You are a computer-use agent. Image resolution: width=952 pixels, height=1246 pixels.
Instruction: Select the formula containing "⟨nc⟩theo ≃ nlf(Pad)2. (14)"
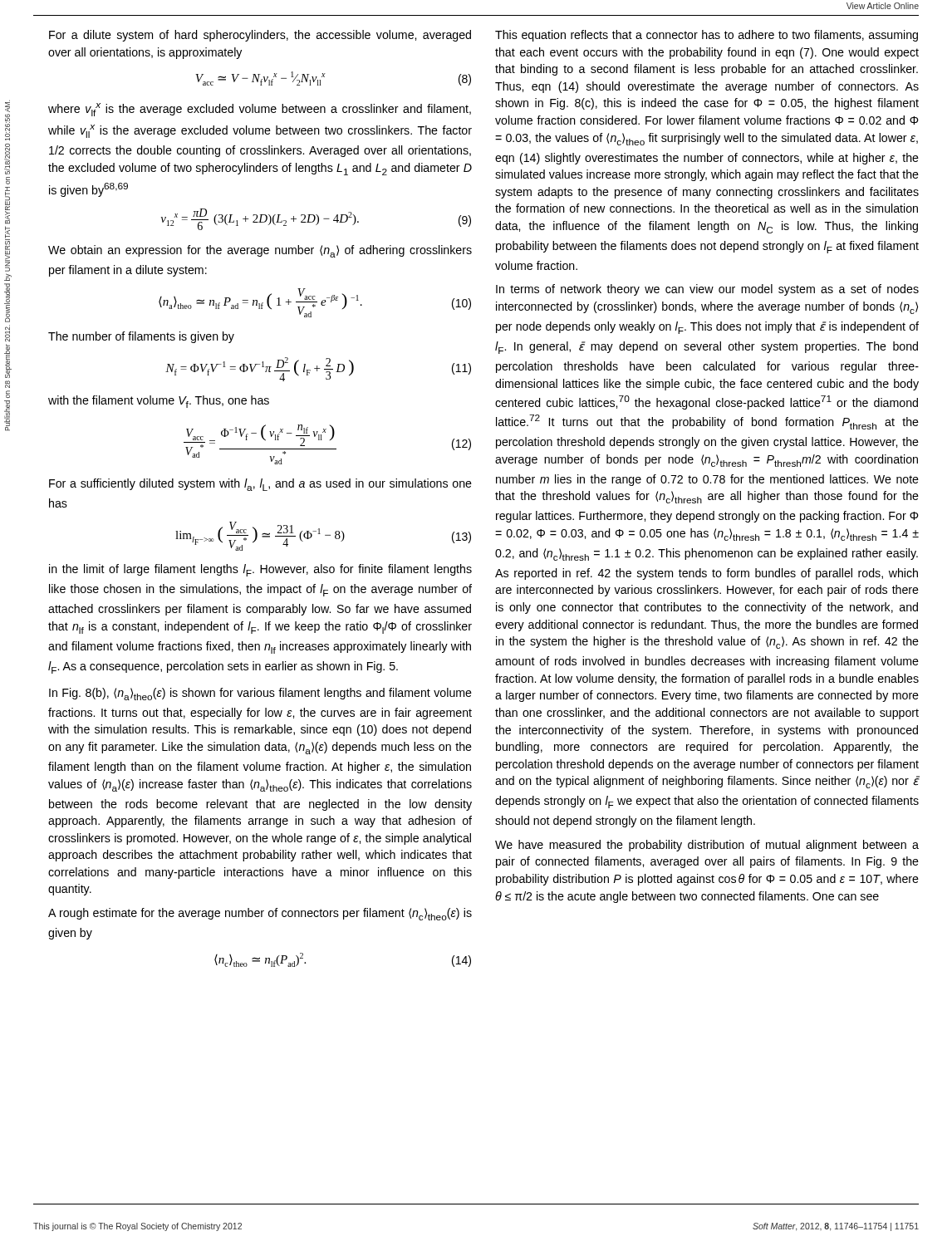pyautogui.click(x=260, y=960)
